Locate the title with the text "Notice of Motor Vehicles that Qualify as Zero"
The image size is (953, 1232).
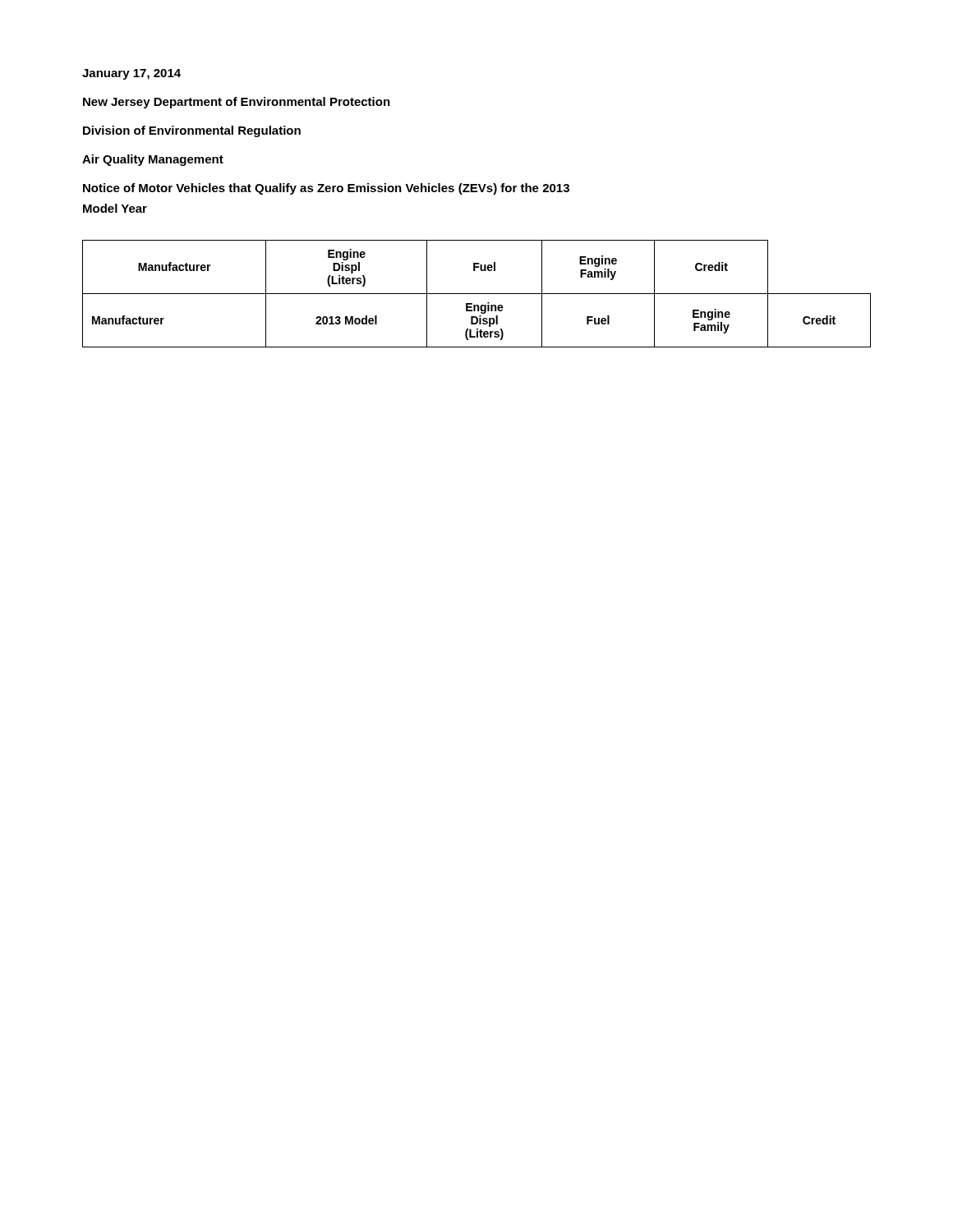click(x=476, y=188)
